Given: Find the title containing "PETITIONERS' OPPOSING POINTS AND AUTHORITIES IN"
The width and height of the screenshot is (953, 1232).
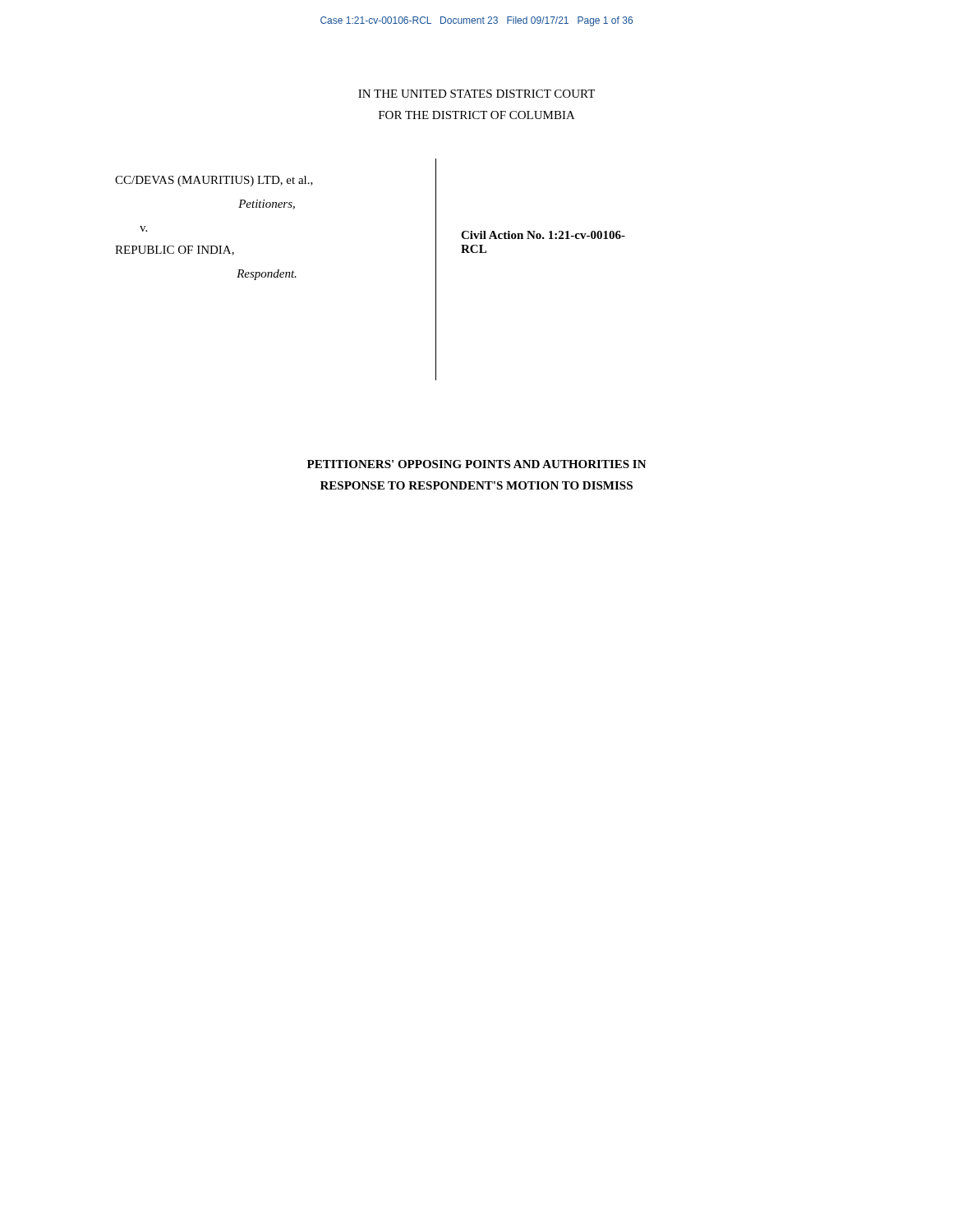Looking at the screenshot, I should [x=476, y=475].
